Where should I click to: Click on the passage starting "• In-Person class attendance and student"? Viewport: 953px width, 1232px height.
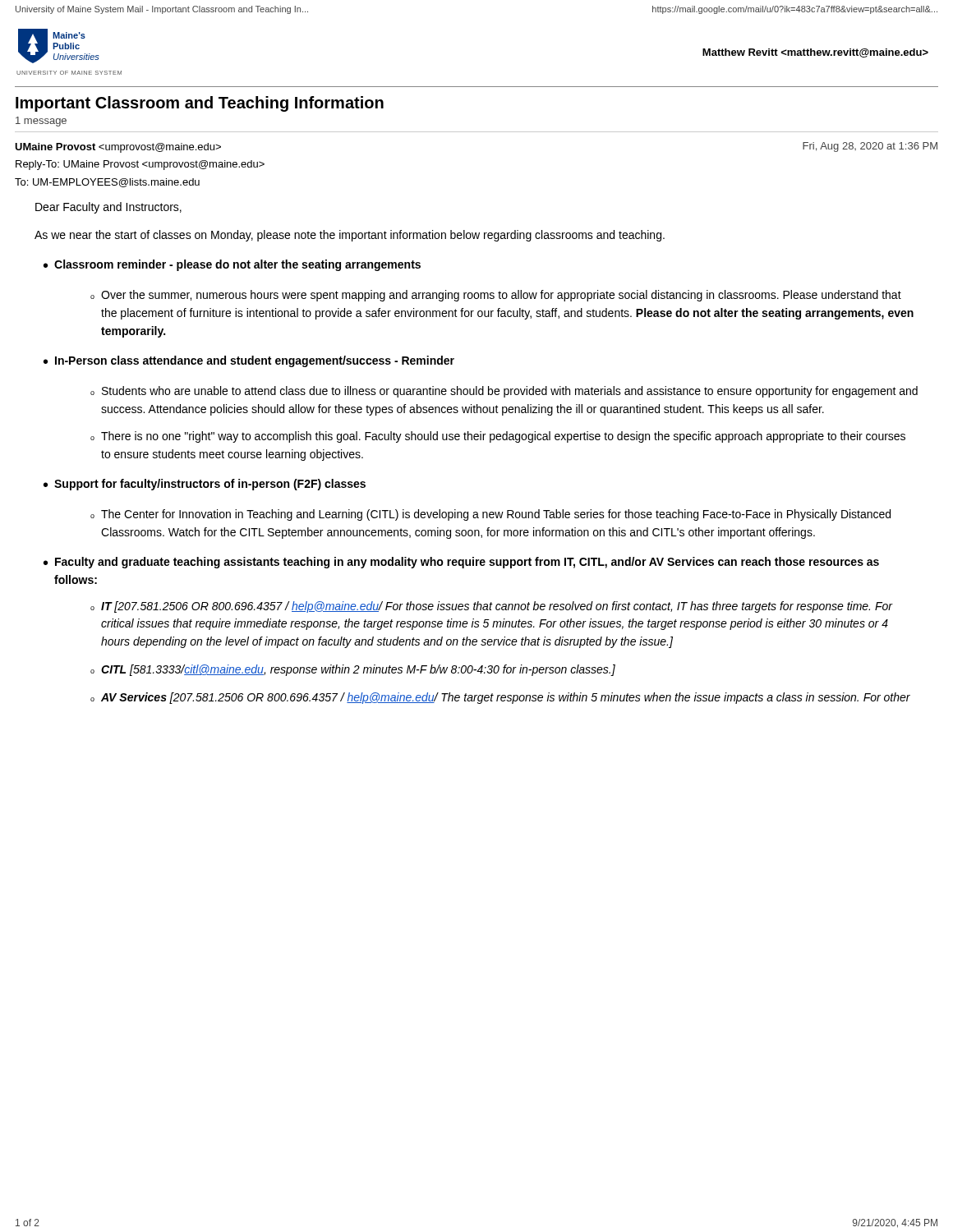(x=249, y=363)
